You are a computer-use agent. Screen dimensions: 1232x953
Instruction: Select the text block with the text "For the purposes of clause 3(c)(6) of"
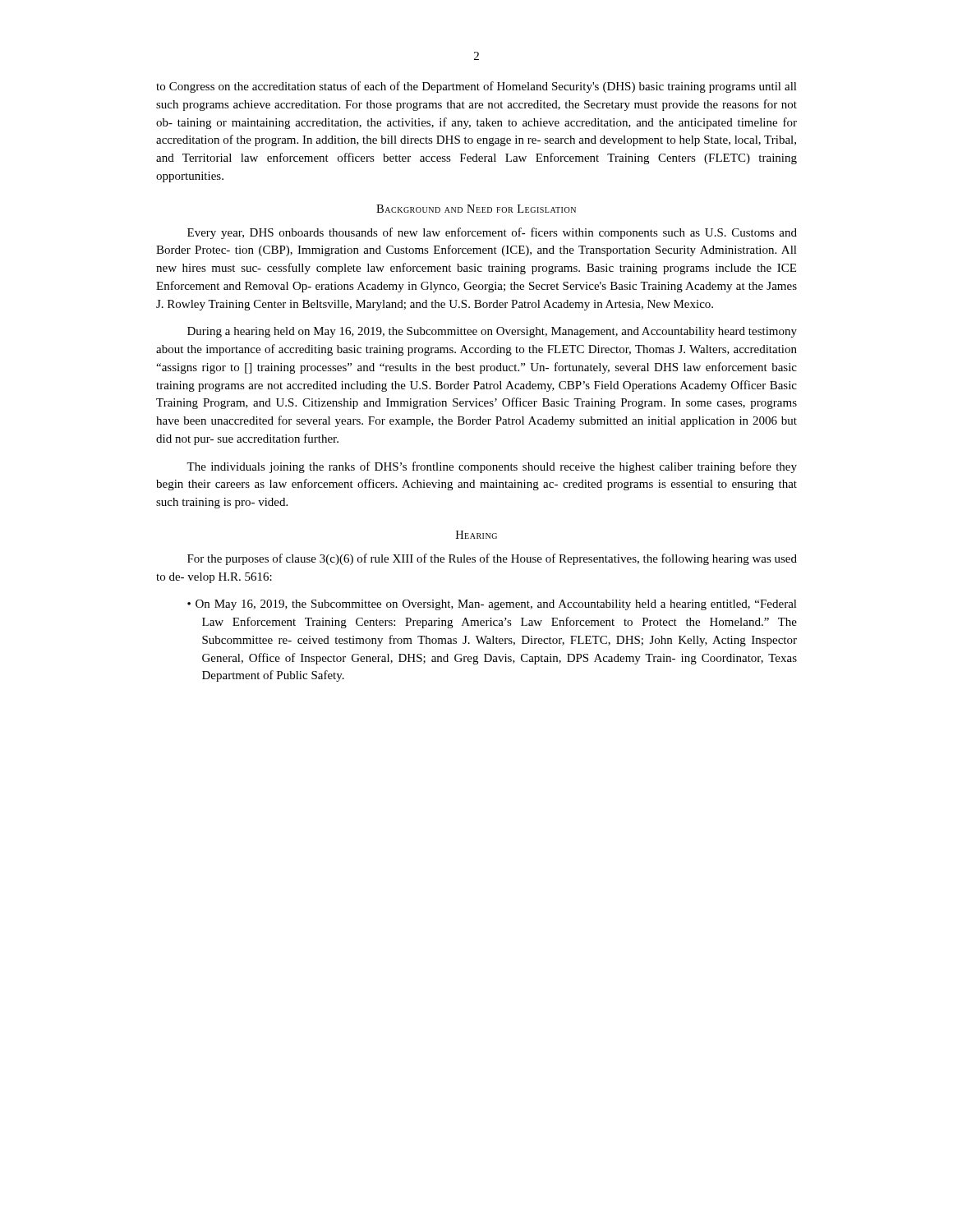pyautogui.click(x=476, y=567)
